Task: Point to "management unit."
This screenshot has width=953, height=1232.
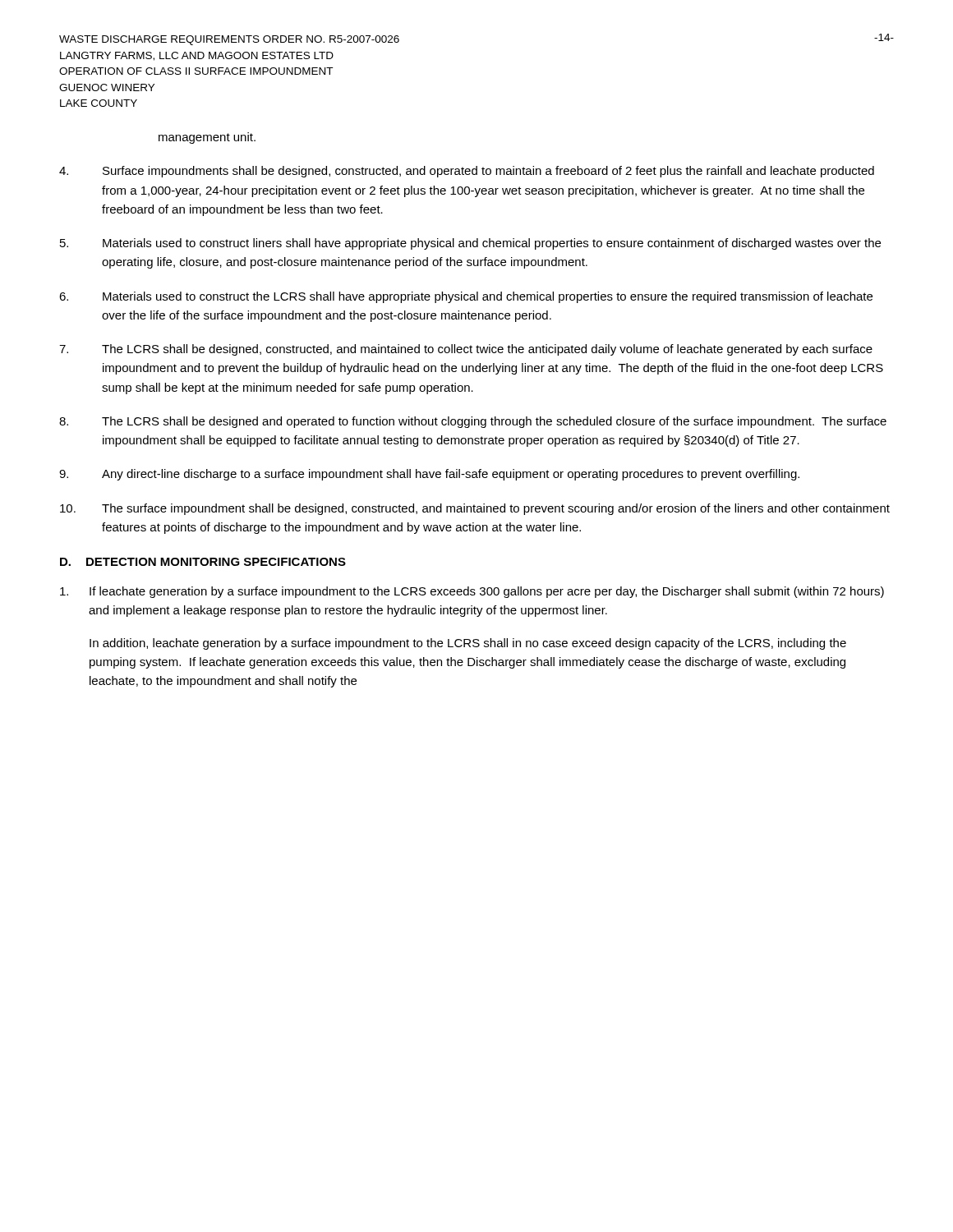Action: click(x=207, y=137)
